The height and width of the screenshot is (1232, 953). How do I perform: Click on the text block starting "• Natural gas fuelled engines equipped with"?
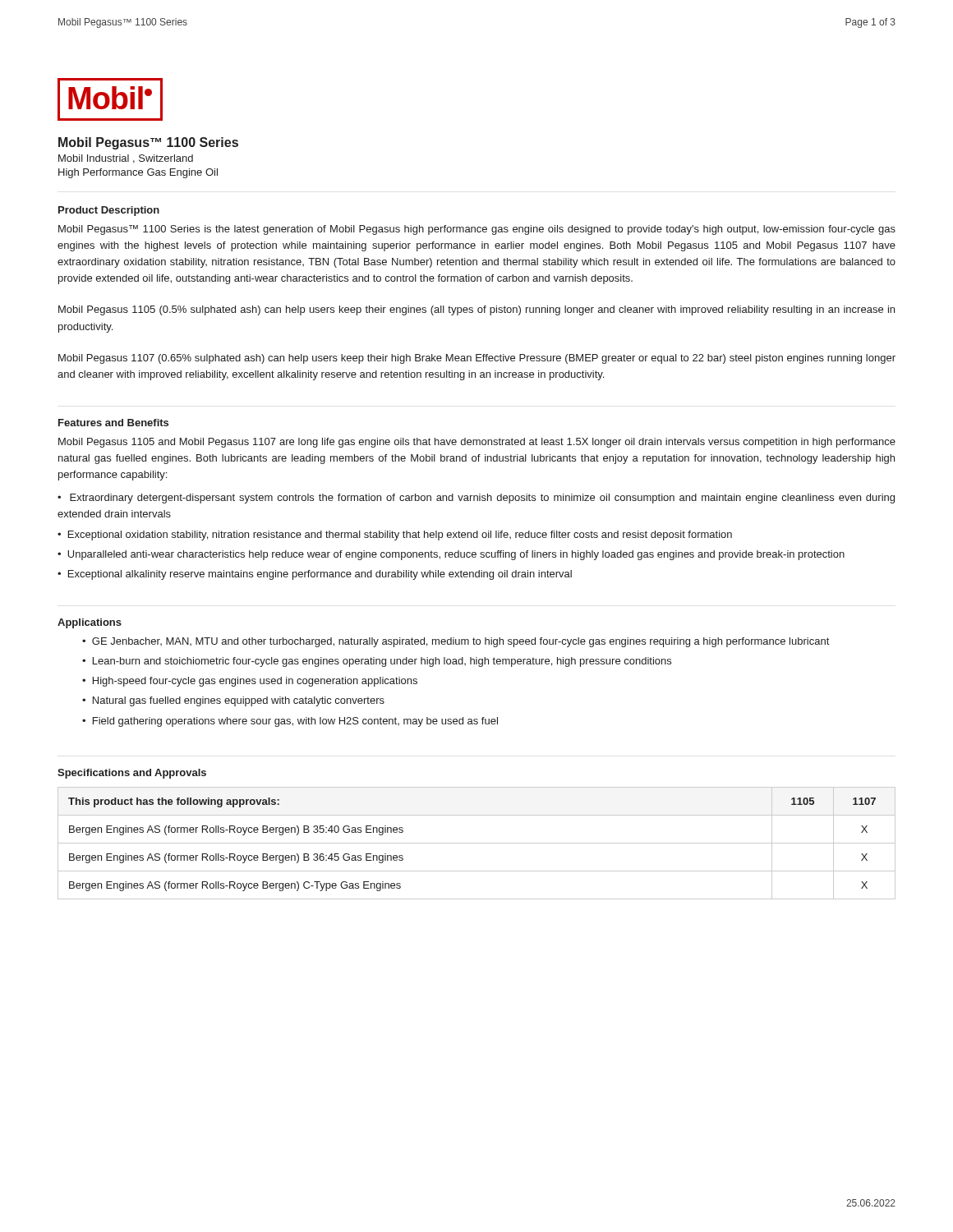point(233,701)
